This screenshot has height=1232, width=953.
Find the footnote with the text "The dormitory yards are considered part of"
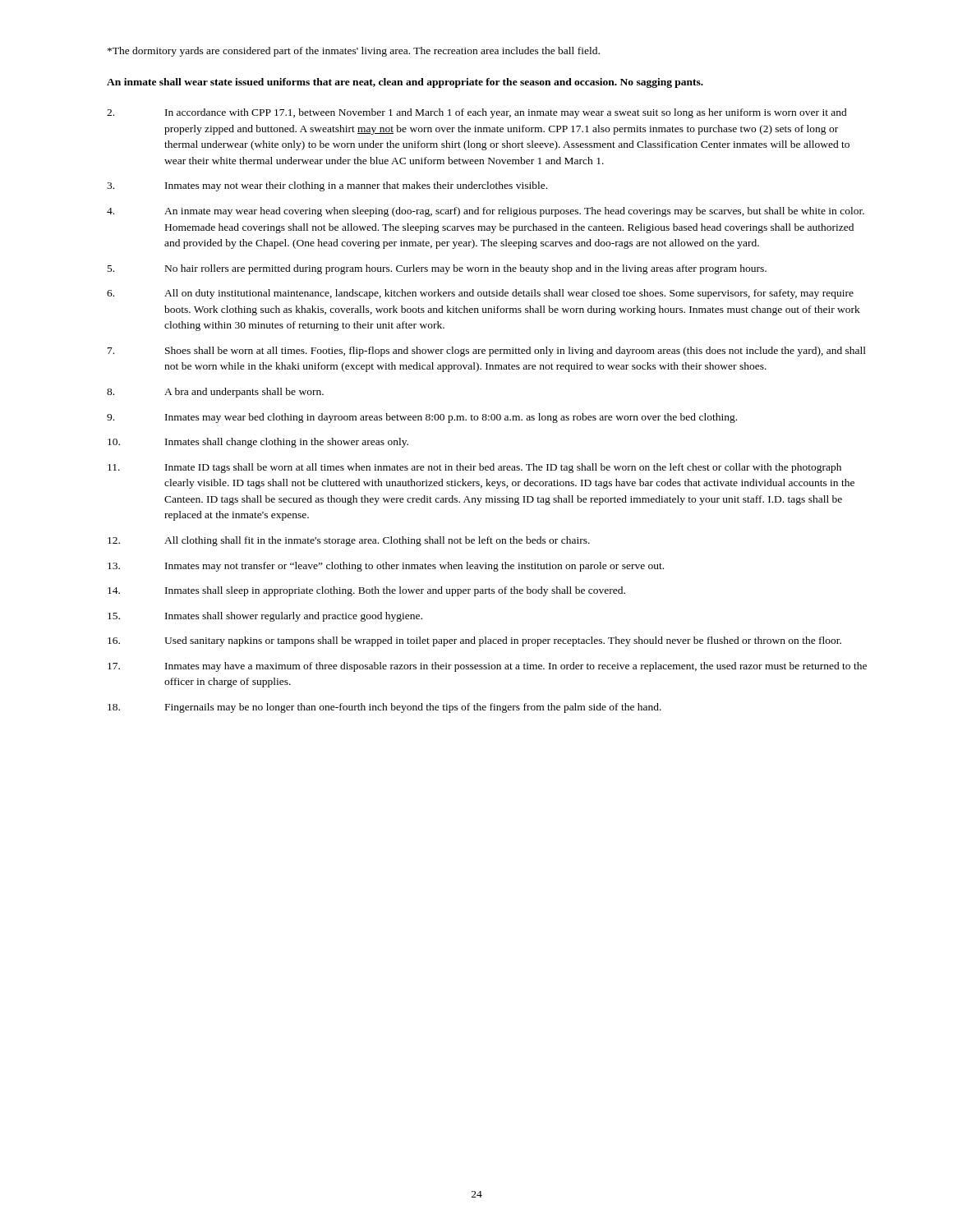click(354, 51)
